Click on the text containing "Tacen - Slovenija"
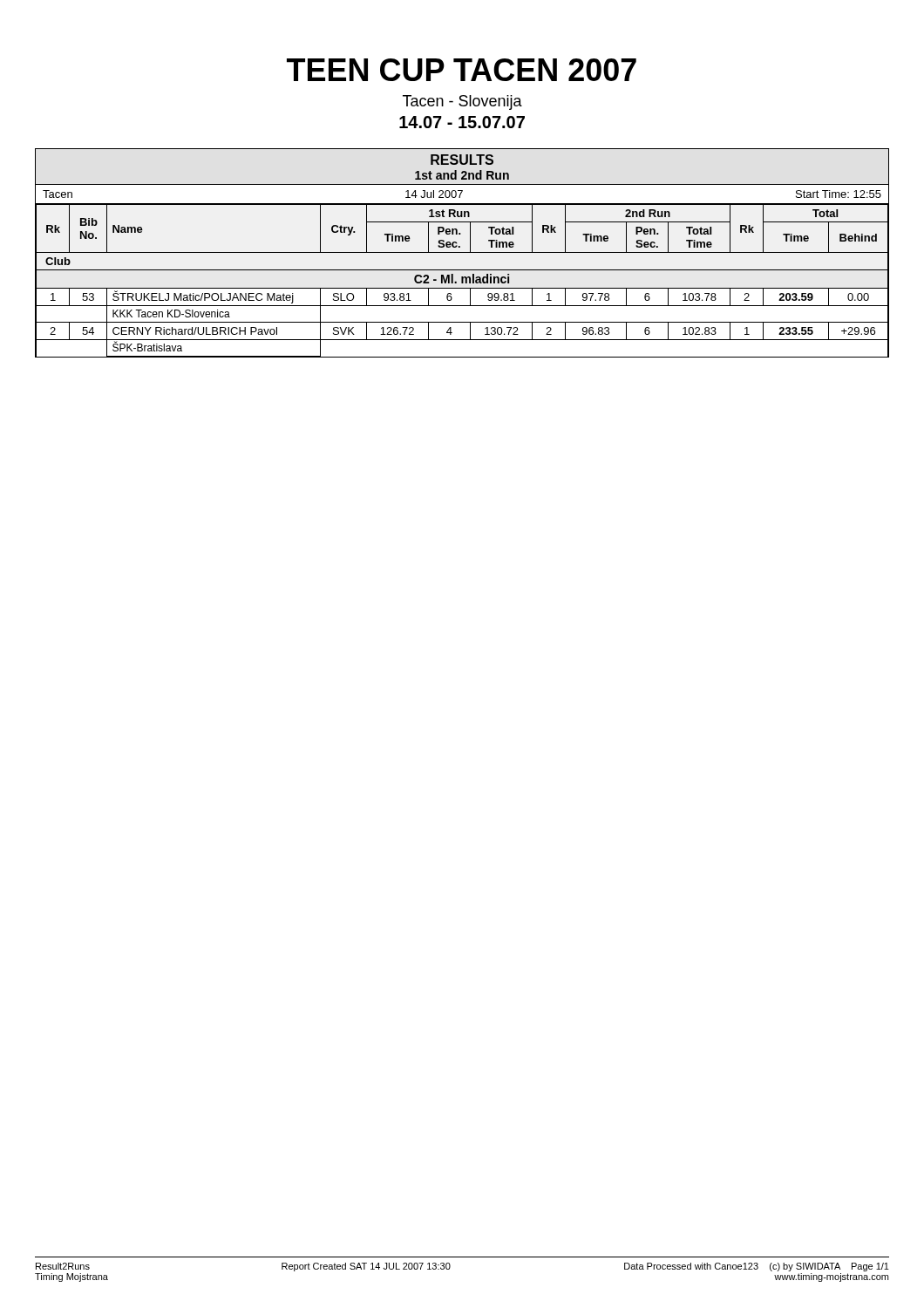Screen dimensions: 1308x924 pos(462,101)
